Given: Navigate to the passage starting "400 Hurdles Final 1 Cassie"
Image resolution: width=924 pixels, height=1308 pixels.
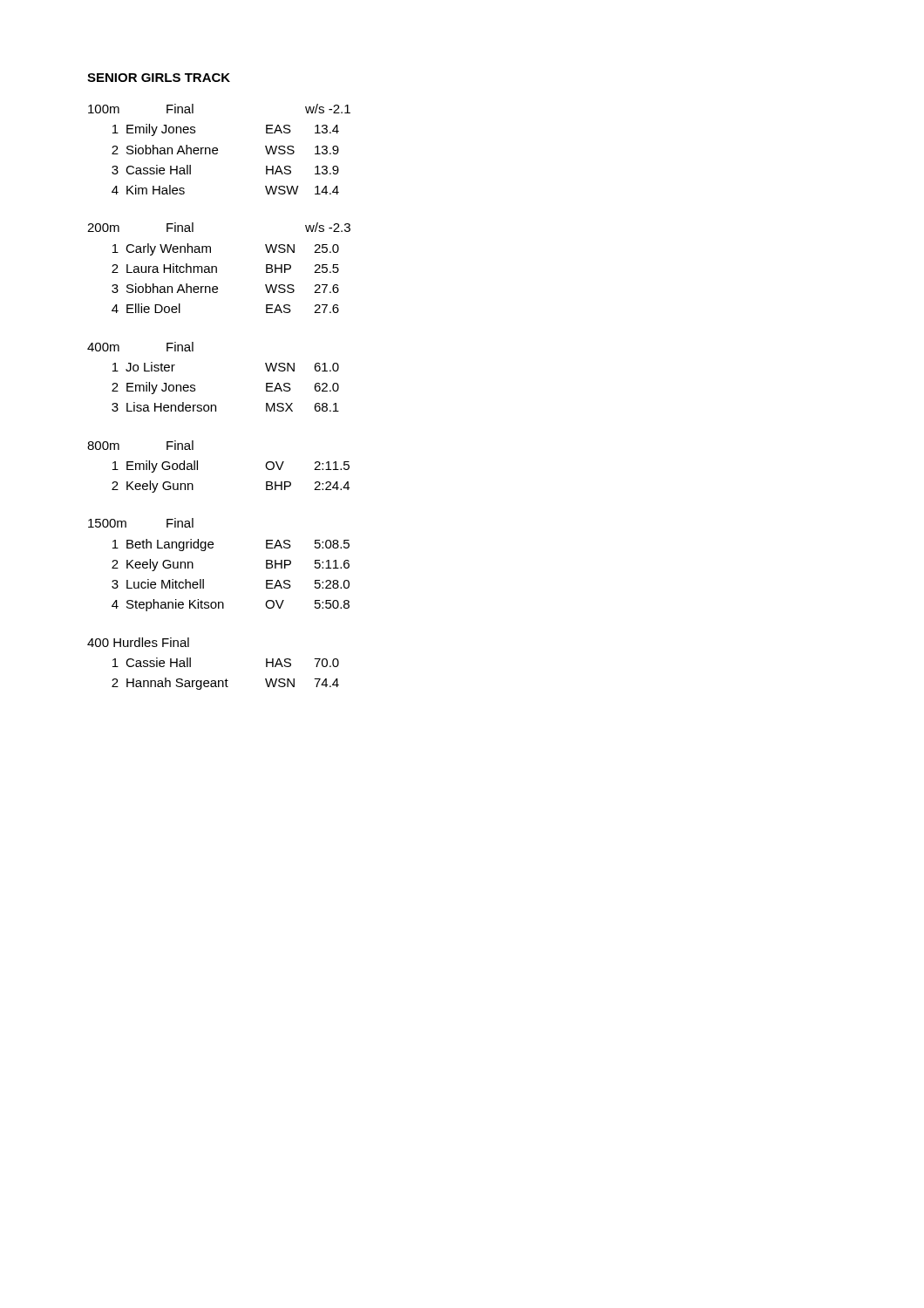Looking at the screenshot, I should point(138,642).
